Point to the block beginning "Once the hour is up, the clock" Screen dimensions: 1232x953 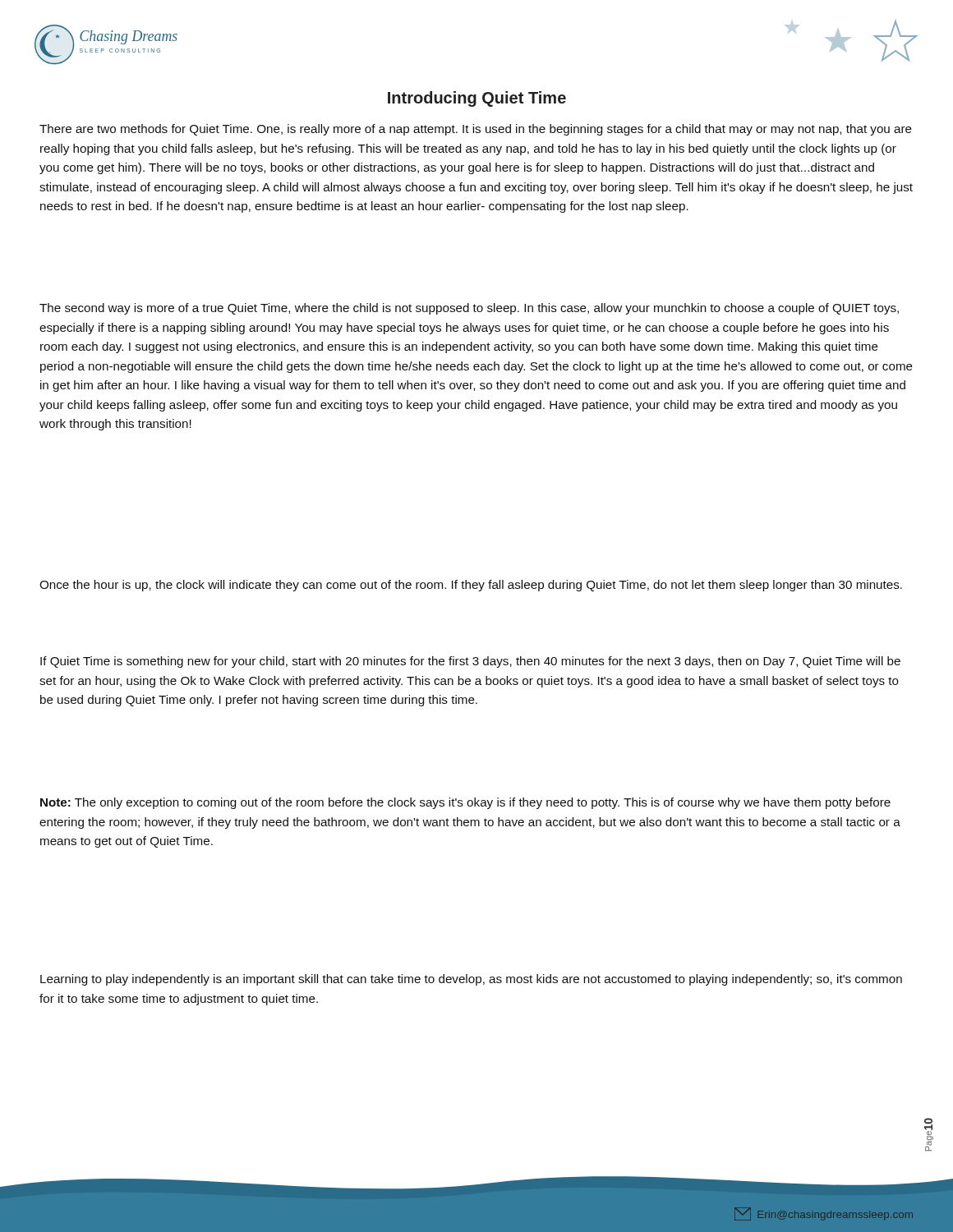[471, 584]
